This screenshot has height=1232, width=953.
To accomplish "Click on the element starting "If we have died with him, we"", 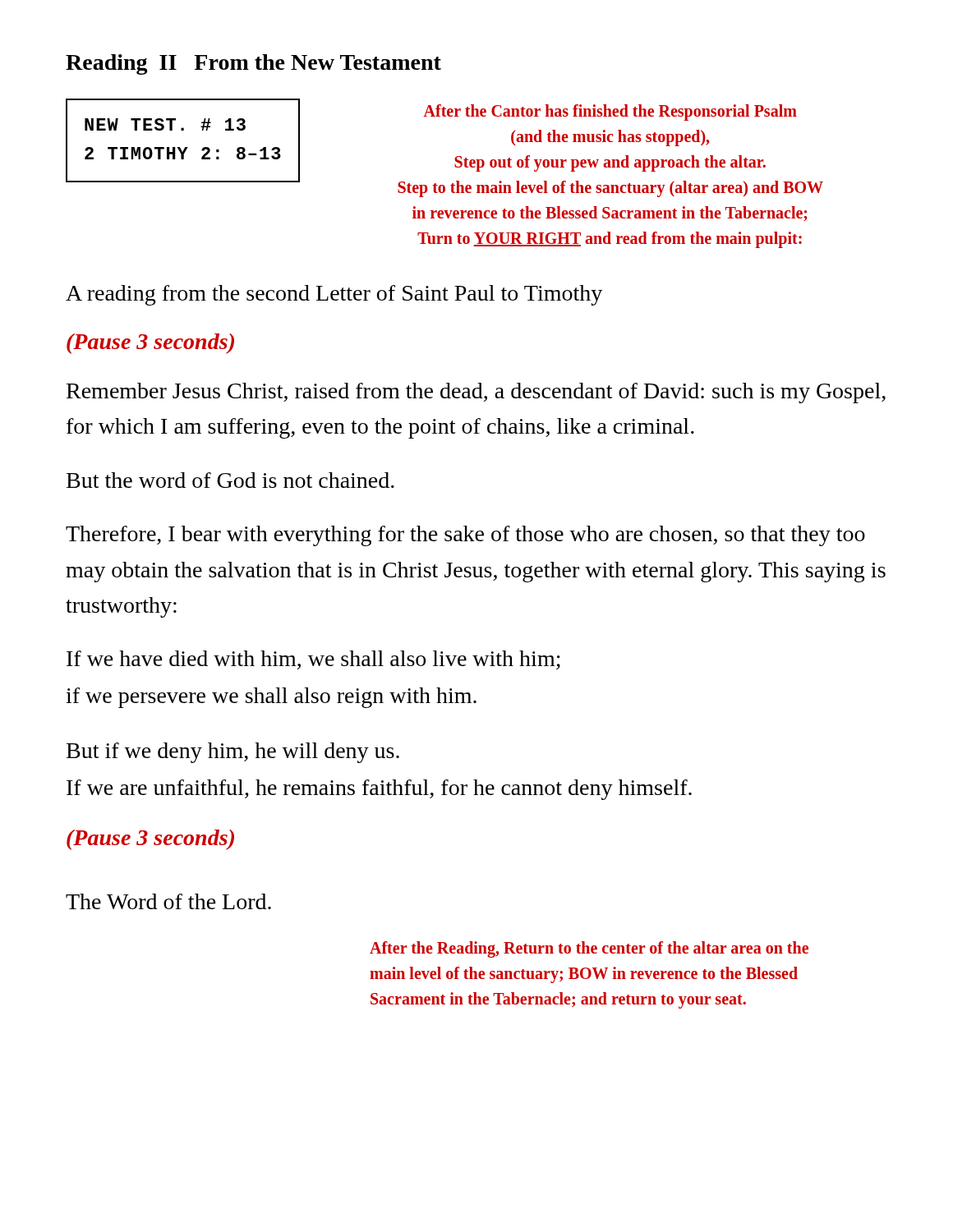I will [x=314, y=677].
